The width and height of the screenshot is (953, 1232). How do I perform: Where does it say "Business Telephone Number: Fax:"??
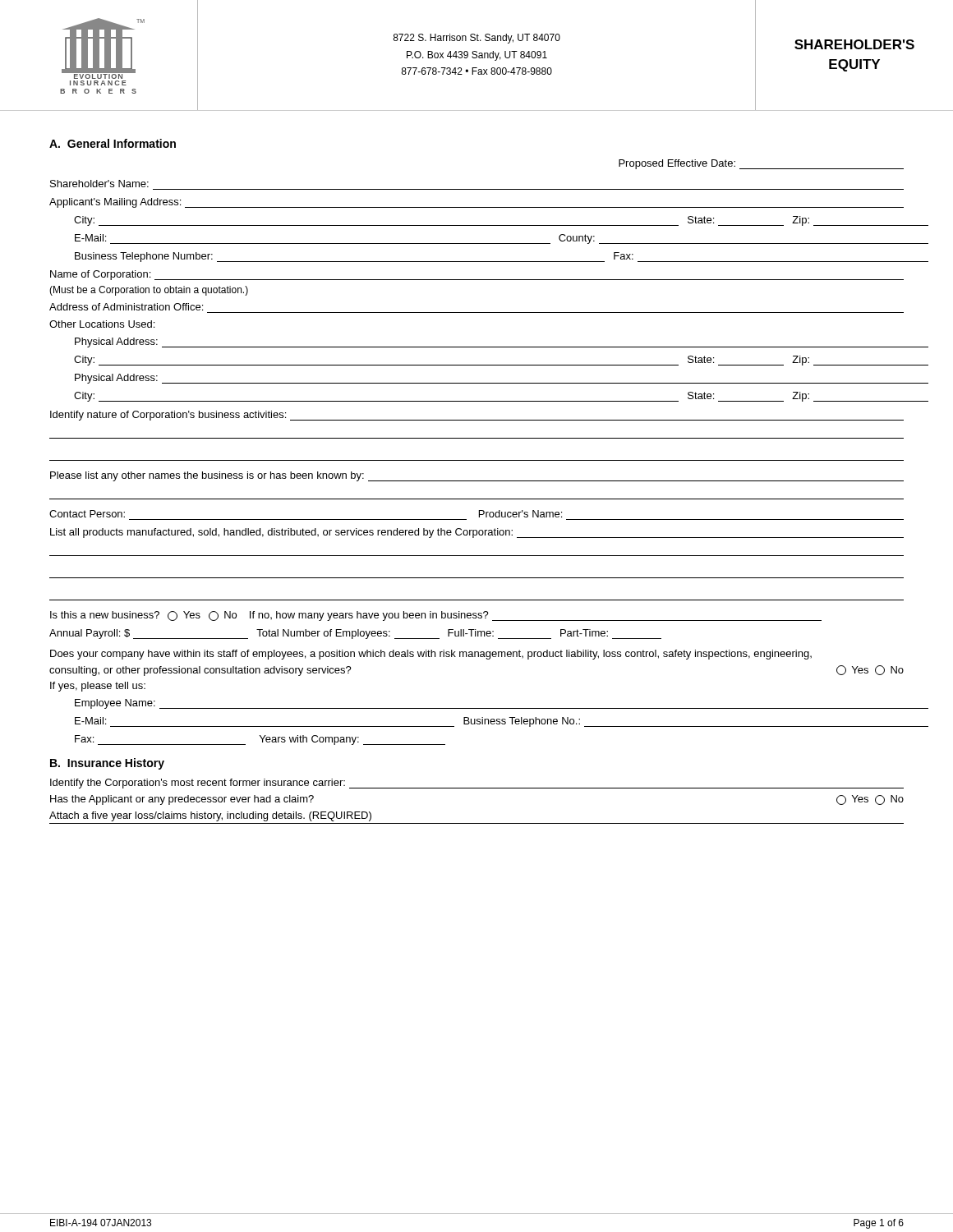pyautogui.click(x=501, y=255)
